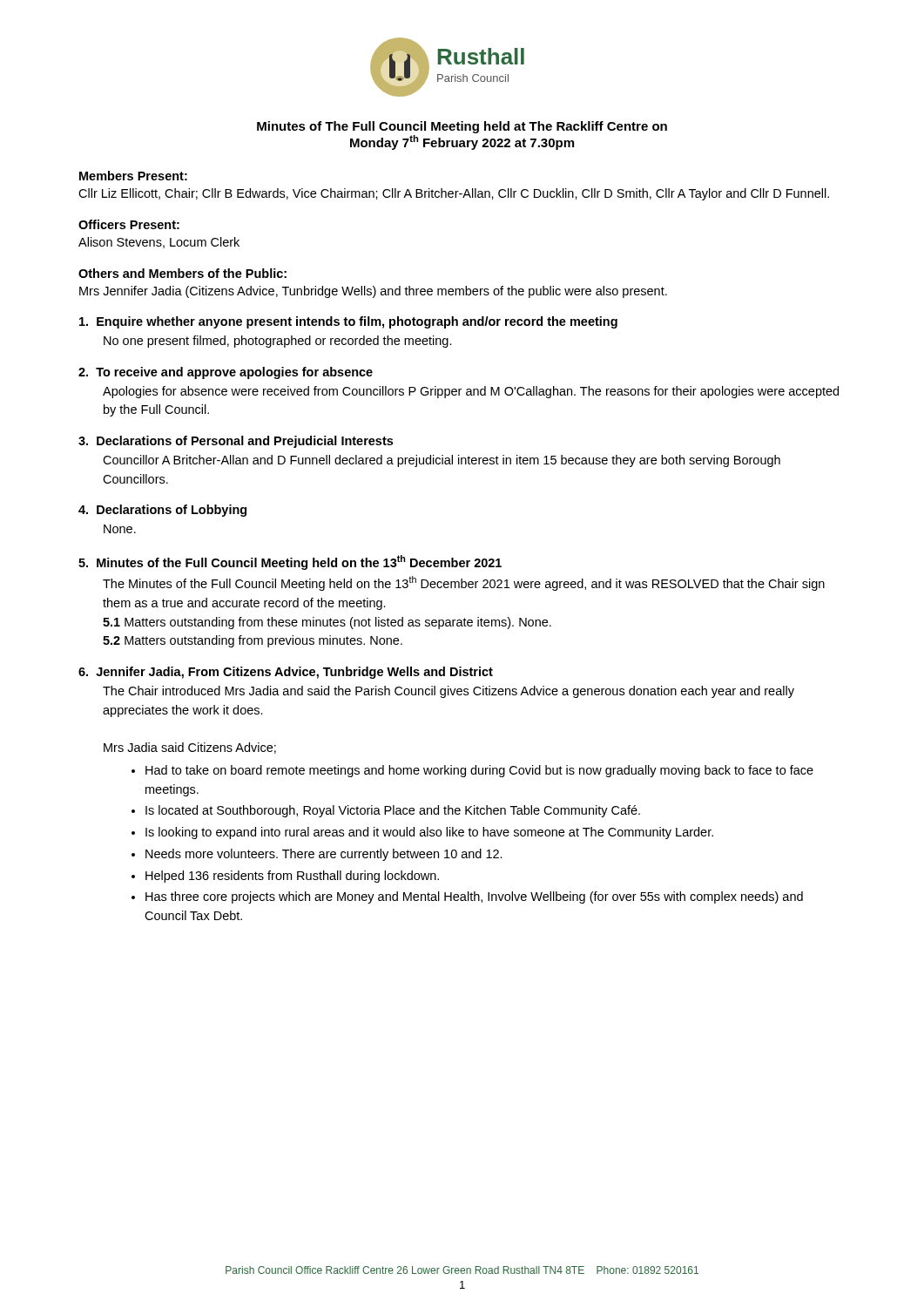Locate the passage starting "Officers Present:"

pyautogui.click(x=129, y=225)
